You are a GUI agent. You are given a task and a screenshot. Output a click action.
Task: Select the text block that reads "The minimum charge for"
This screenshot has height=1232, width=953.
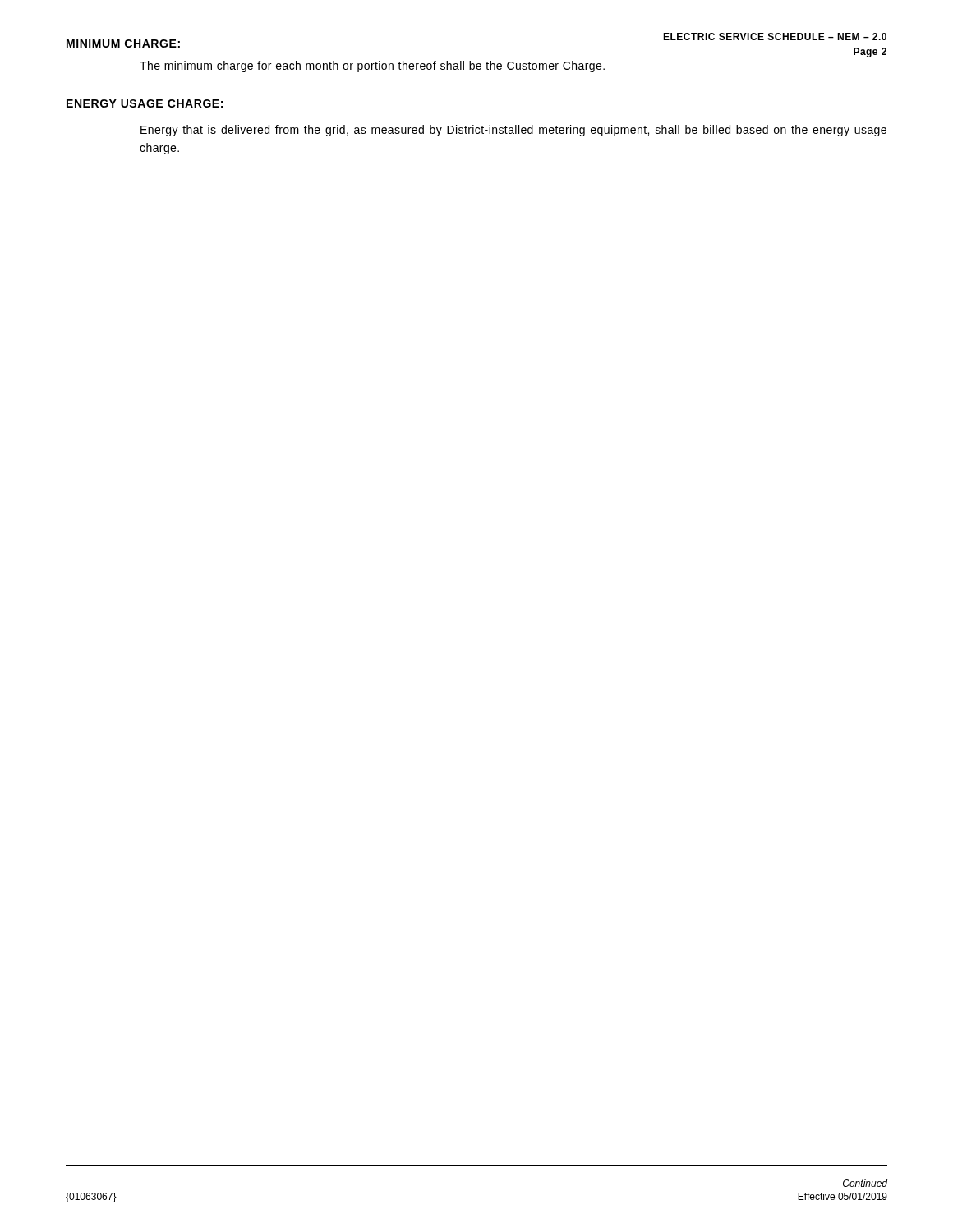click(373, 66)
